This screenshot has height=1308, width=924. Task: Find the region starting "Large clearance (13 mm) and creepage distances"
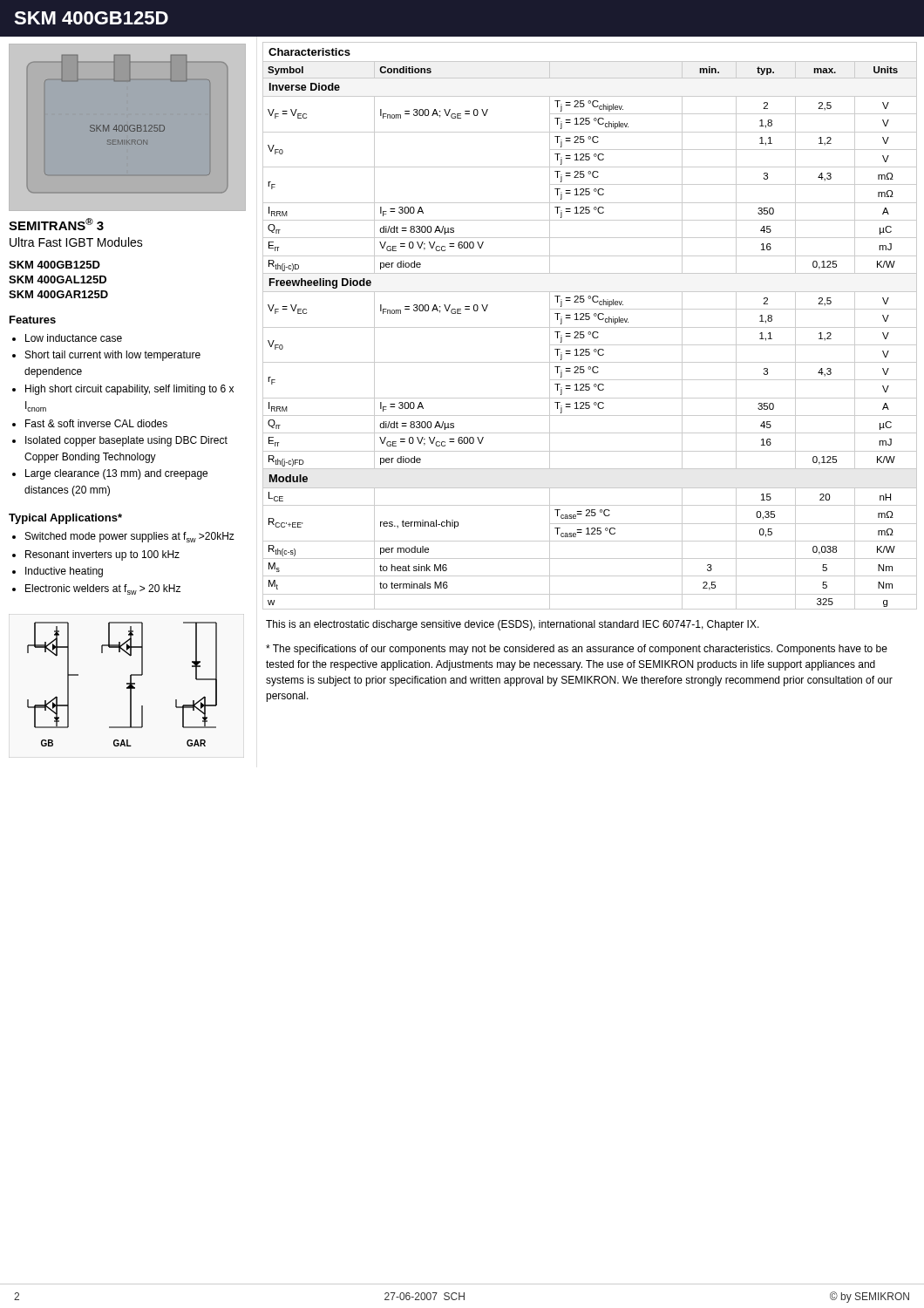116,482
